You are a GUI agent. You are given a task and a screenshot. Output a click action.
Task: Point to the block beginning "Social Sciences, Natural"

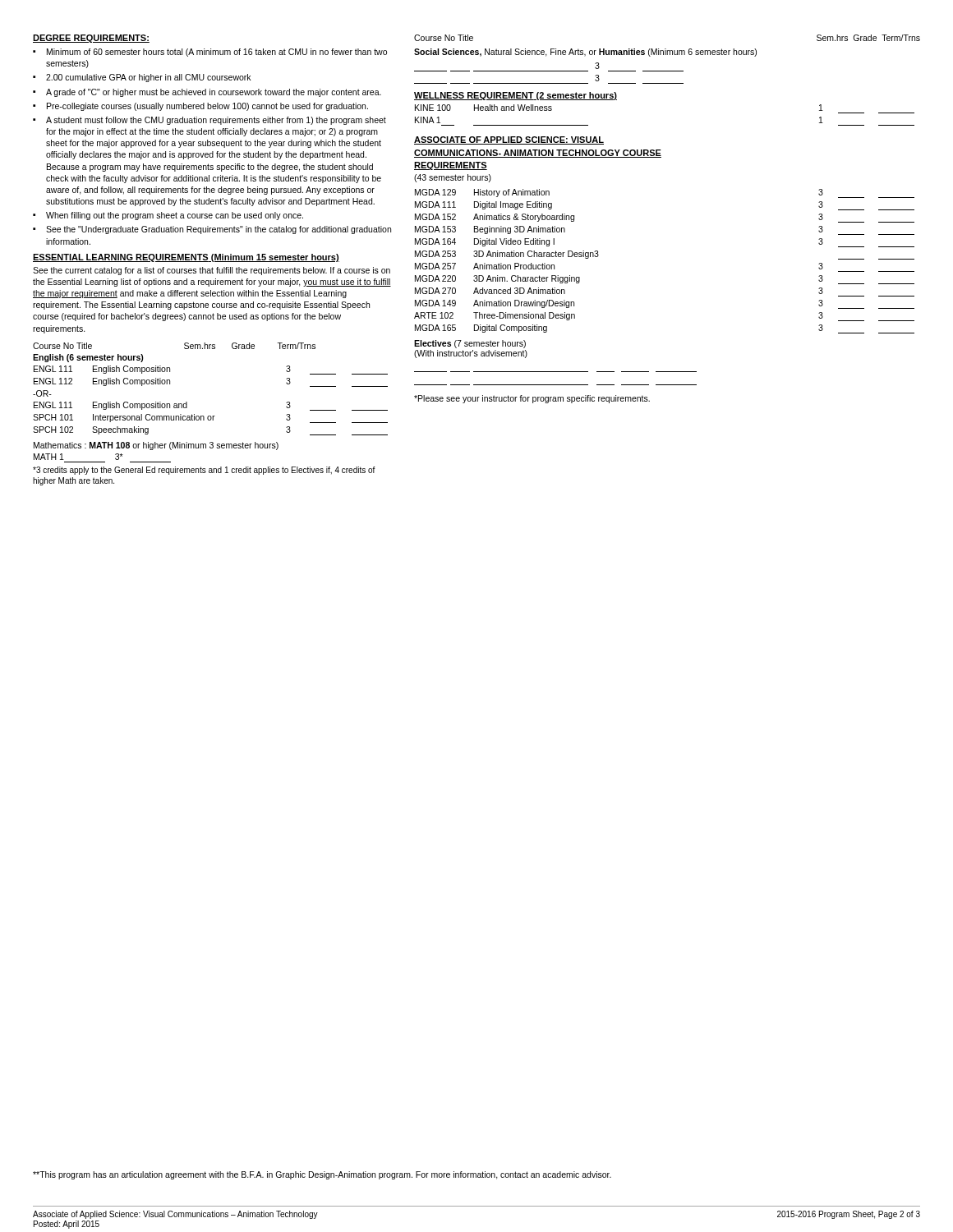[586, 52]
